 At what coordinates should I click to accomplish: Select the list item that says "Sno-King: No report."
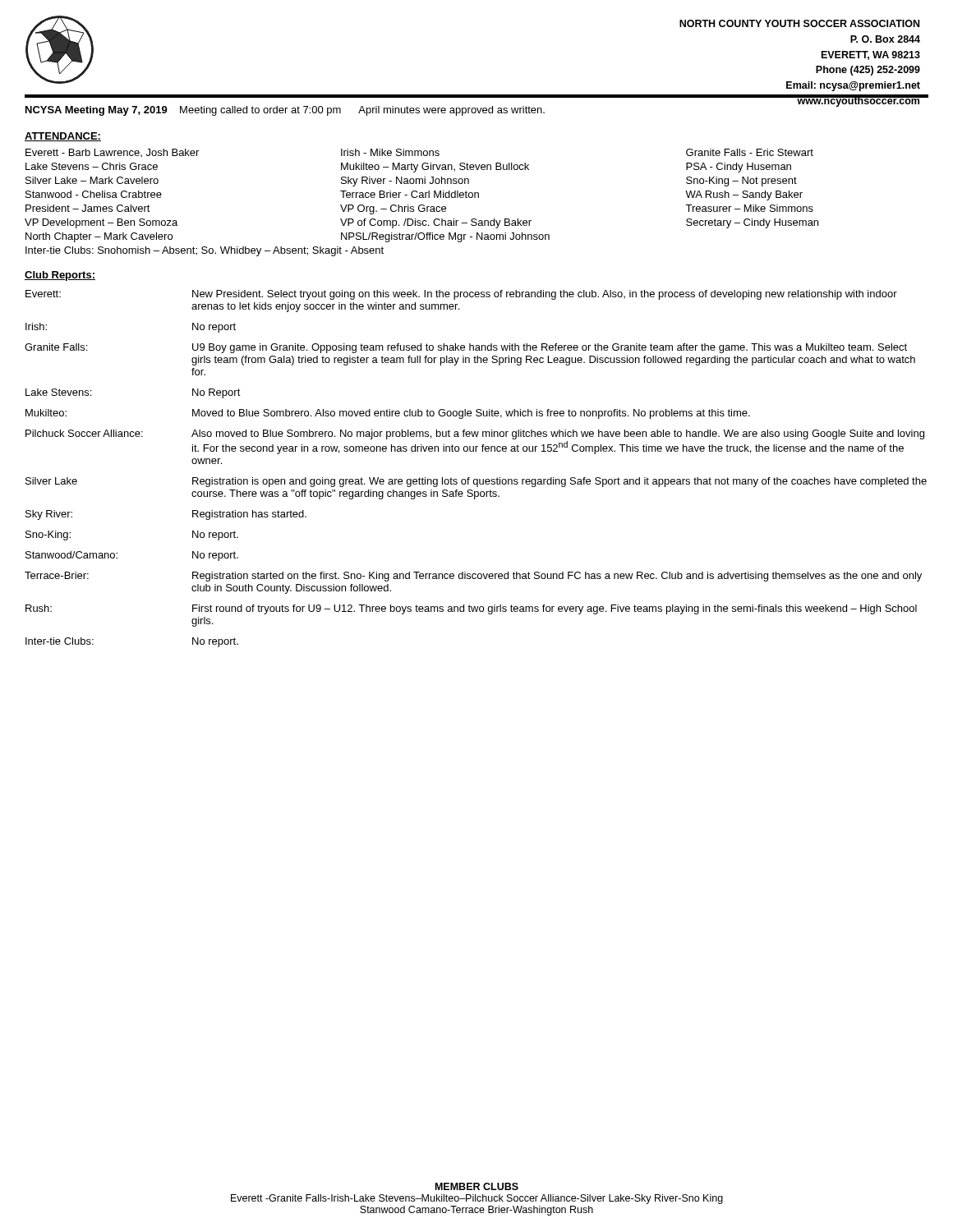pos(51,535)
